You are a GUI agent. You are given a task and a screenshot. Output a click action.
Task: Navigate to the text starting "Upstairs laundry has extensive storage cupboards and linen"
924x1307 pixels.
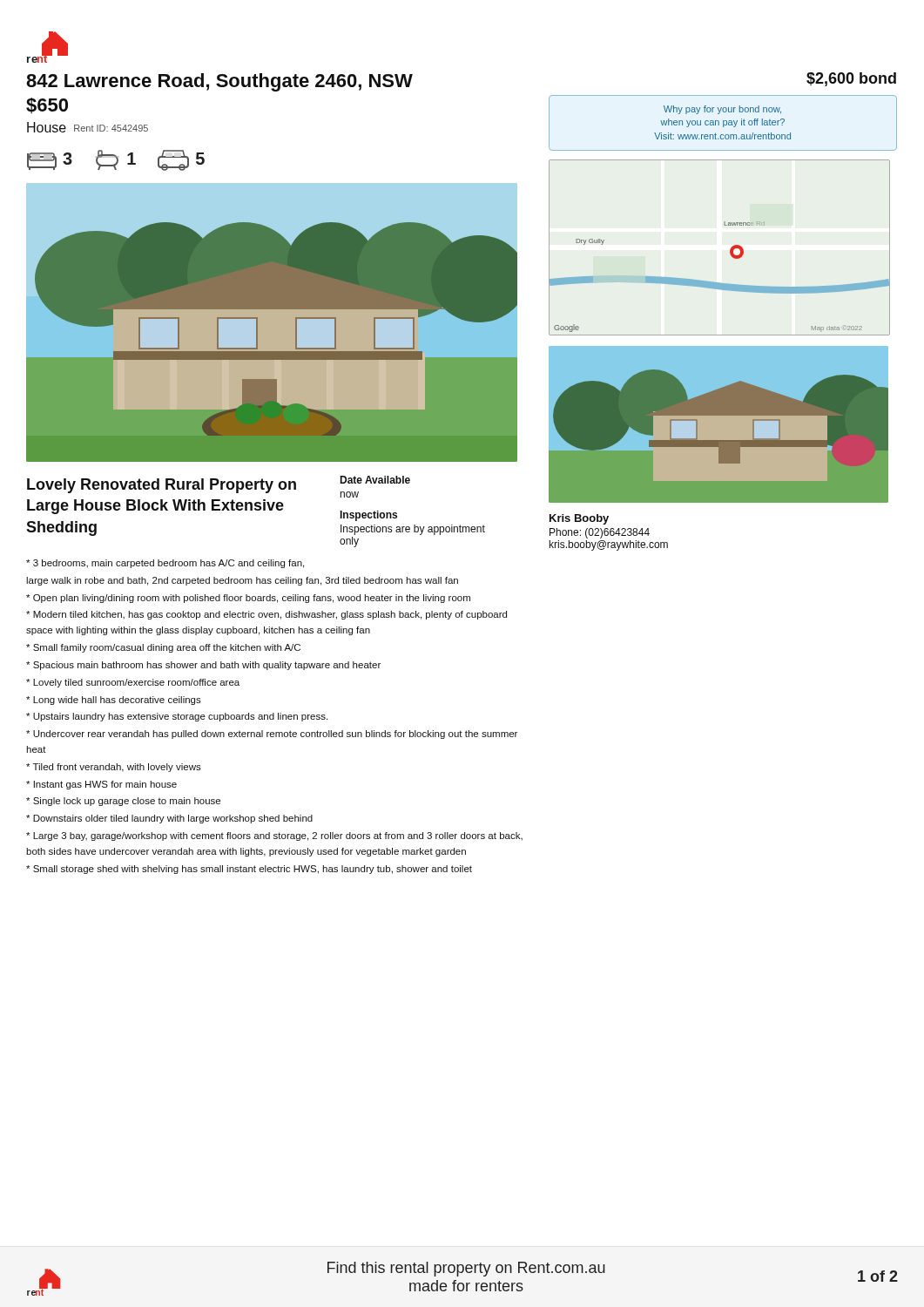[x=279, y=717]
